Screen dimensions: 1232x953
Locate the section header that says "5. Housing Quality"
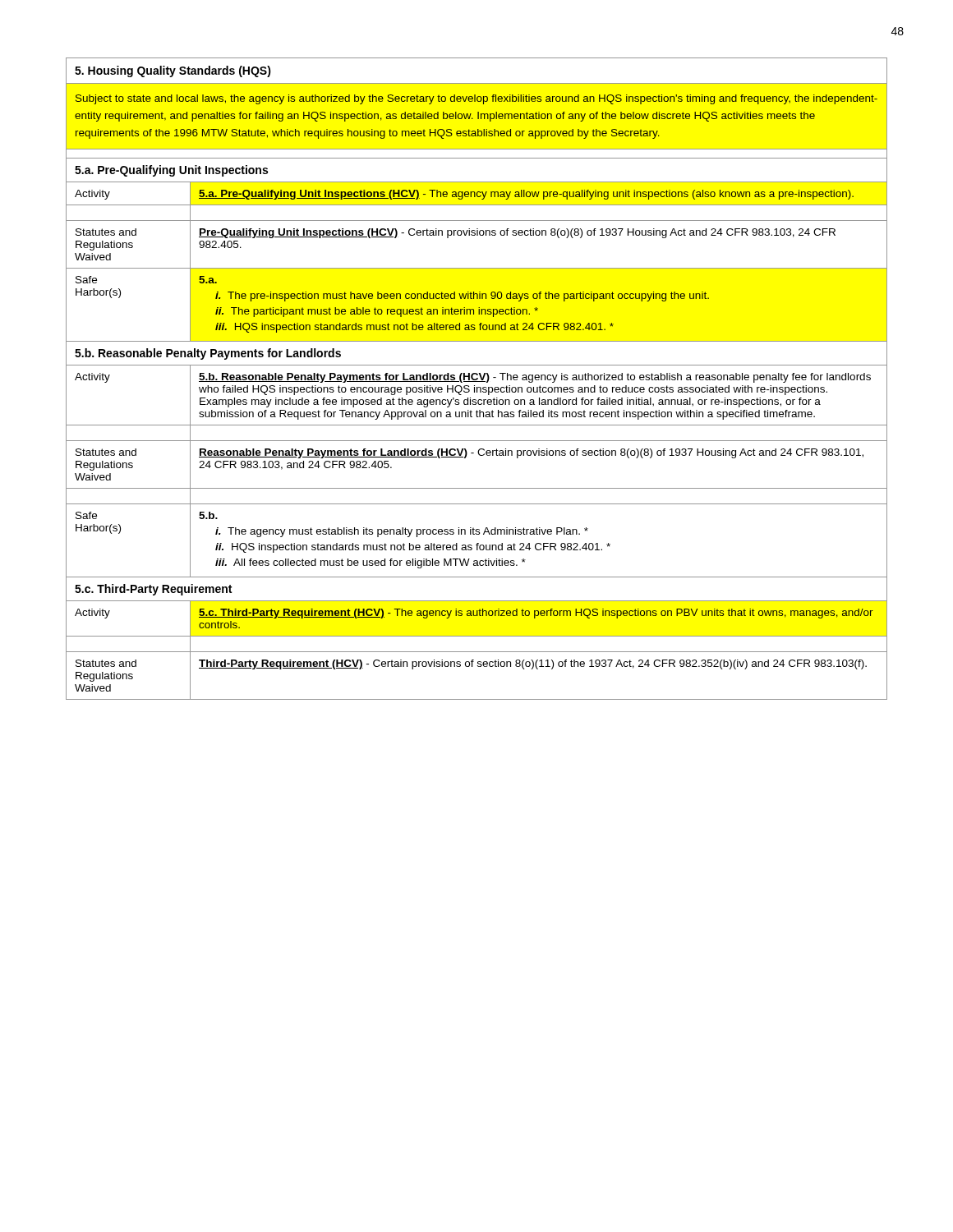click(173, 71)
